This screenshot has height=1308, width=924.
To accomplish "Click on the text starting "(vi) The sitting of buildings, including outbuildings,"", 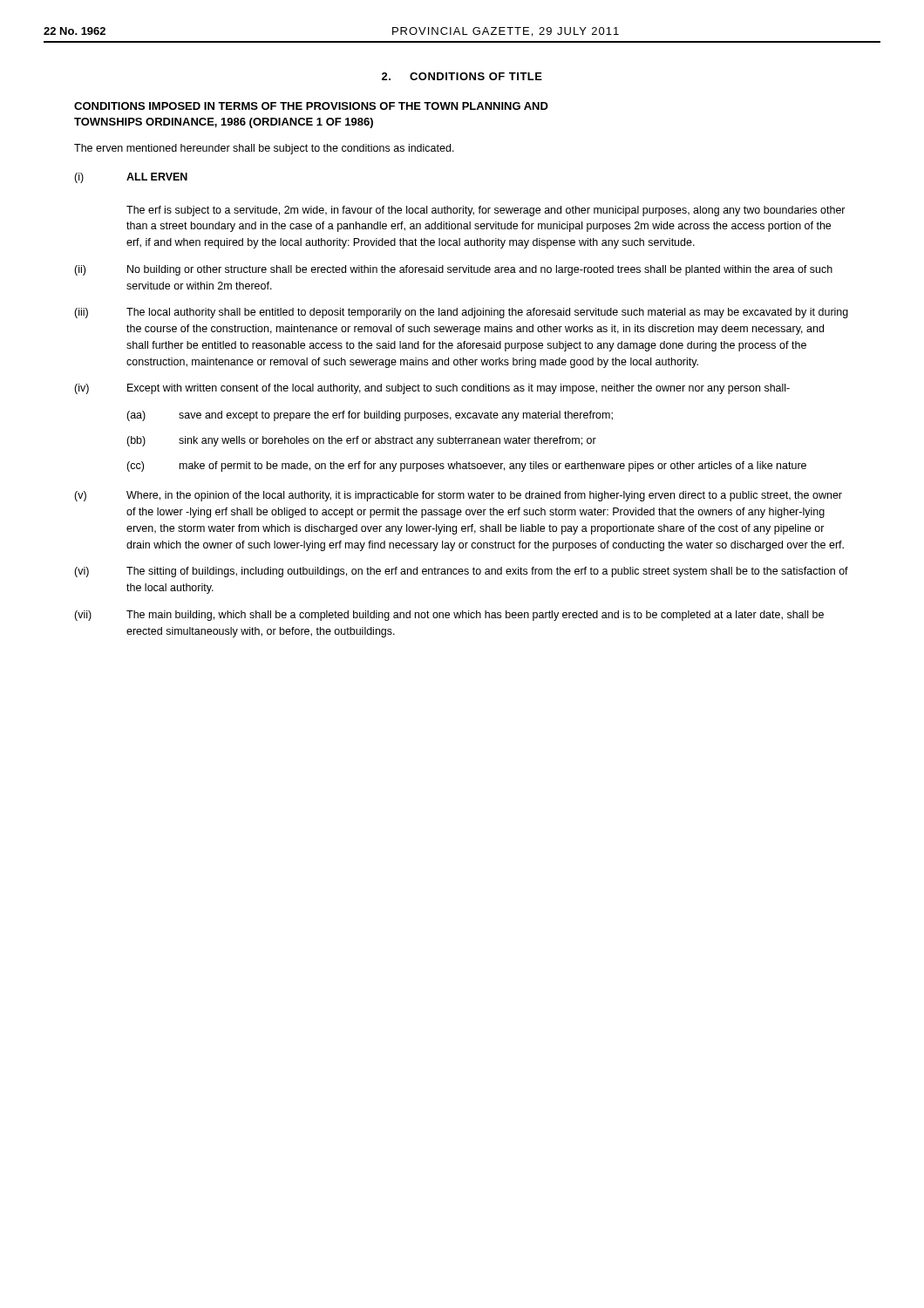I will (462, 580).
